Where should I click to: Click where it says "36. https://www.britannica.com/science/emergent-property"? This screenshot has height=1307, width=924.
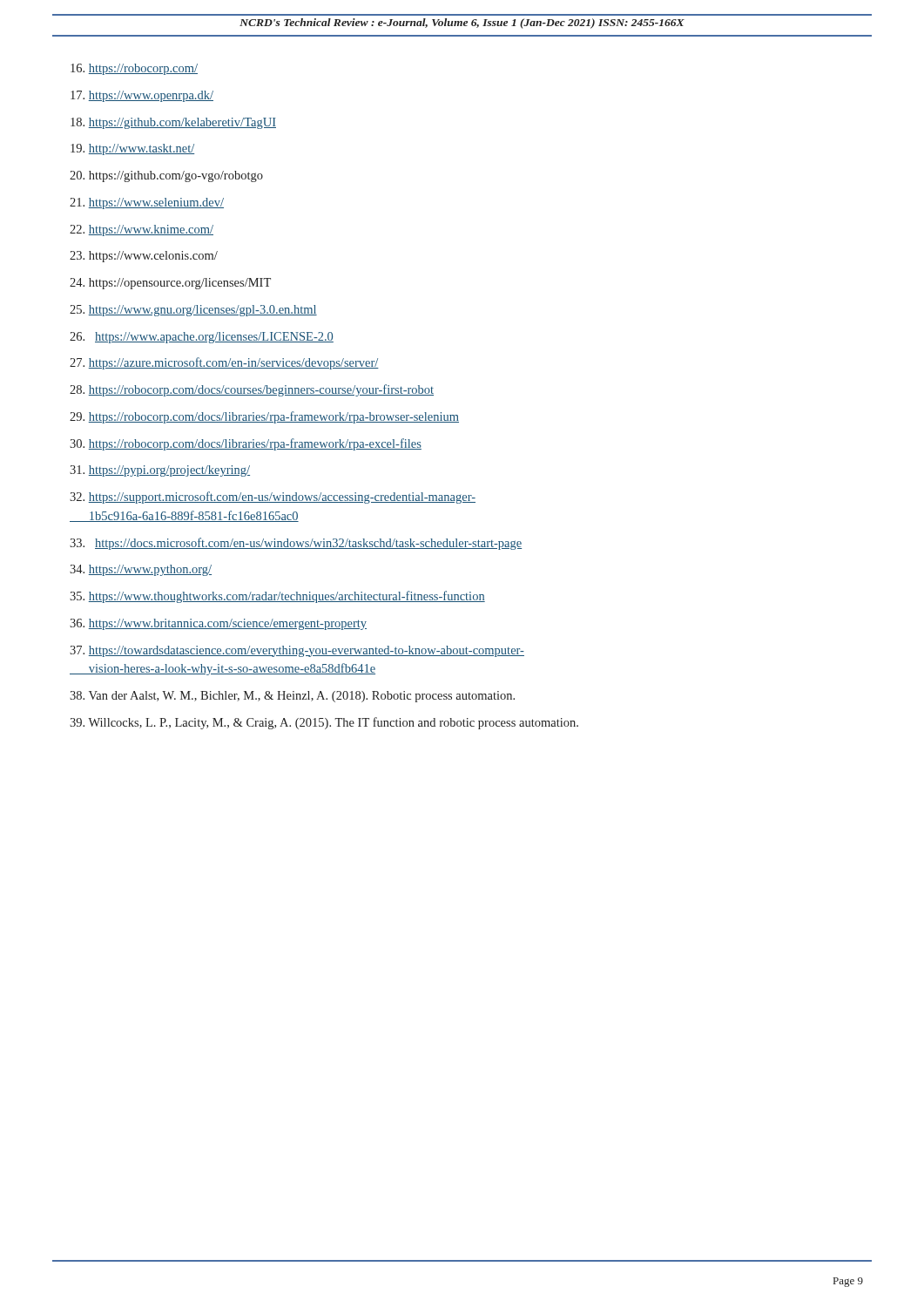218,623
